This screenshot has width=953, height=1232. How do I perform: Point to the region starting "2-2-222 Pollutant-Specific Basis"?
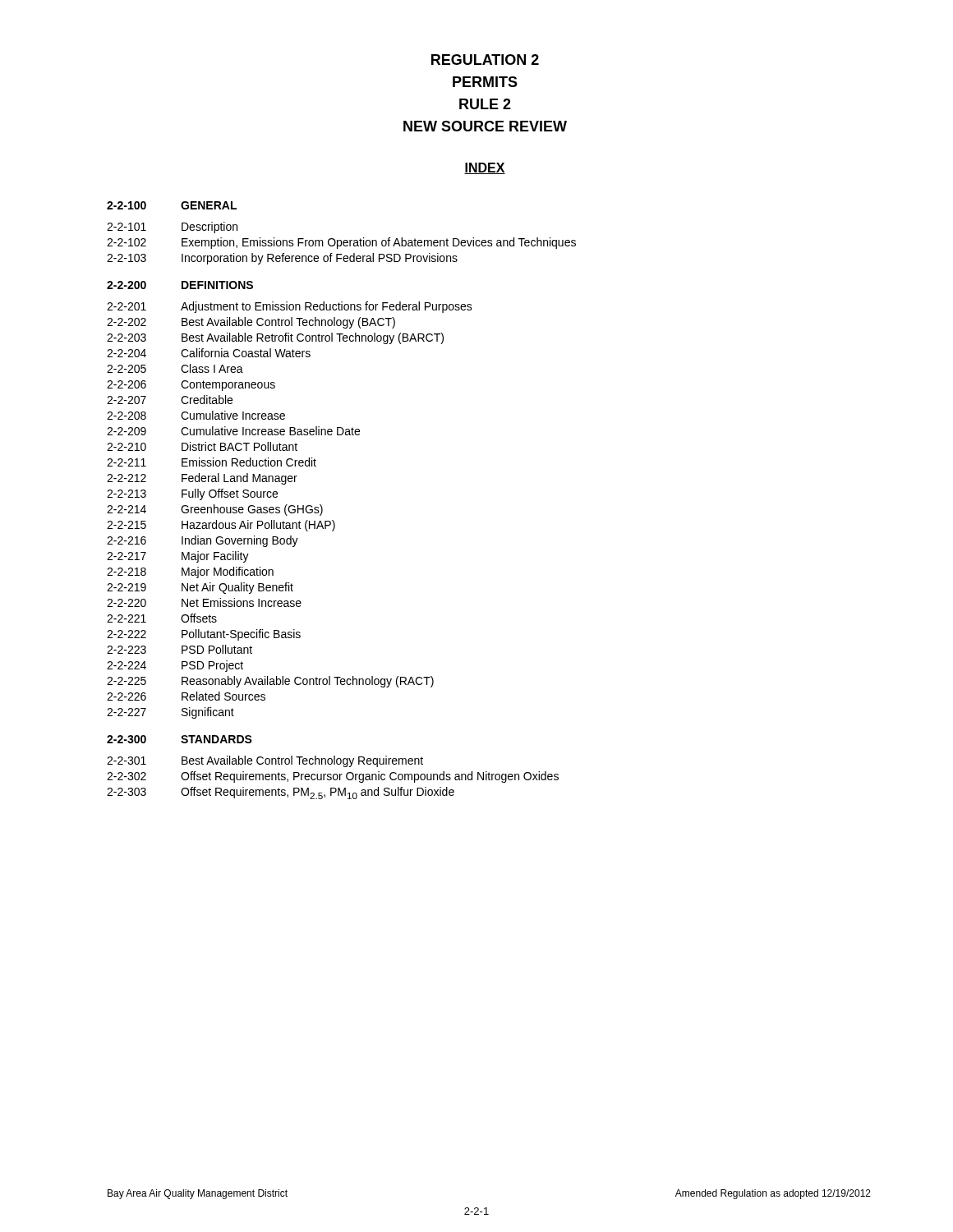pyautogui.click(x=204, y=634)
